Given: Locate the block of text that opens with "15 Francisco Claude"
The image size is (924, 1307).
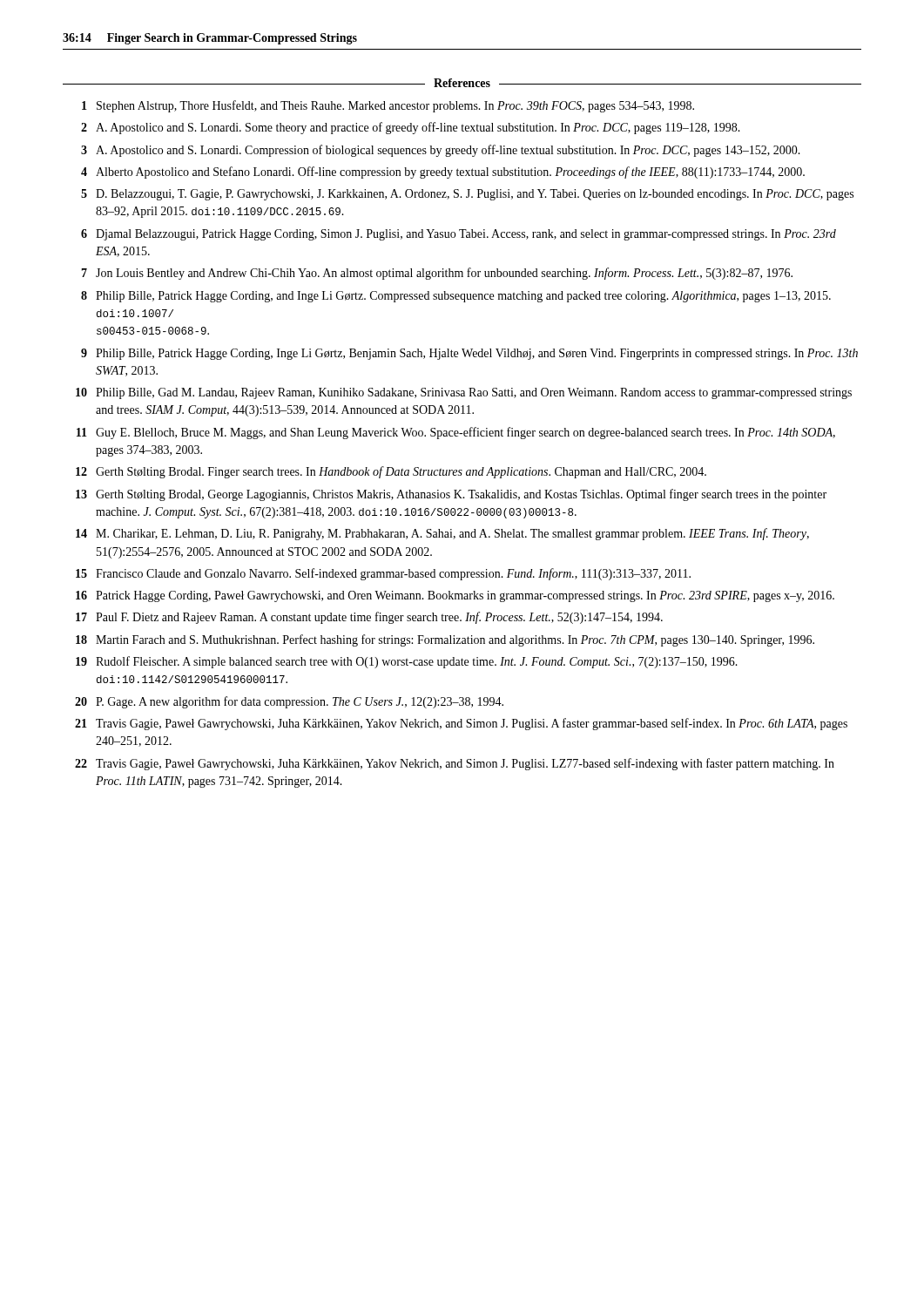Looking at the screenshot, I should (462, 574).
